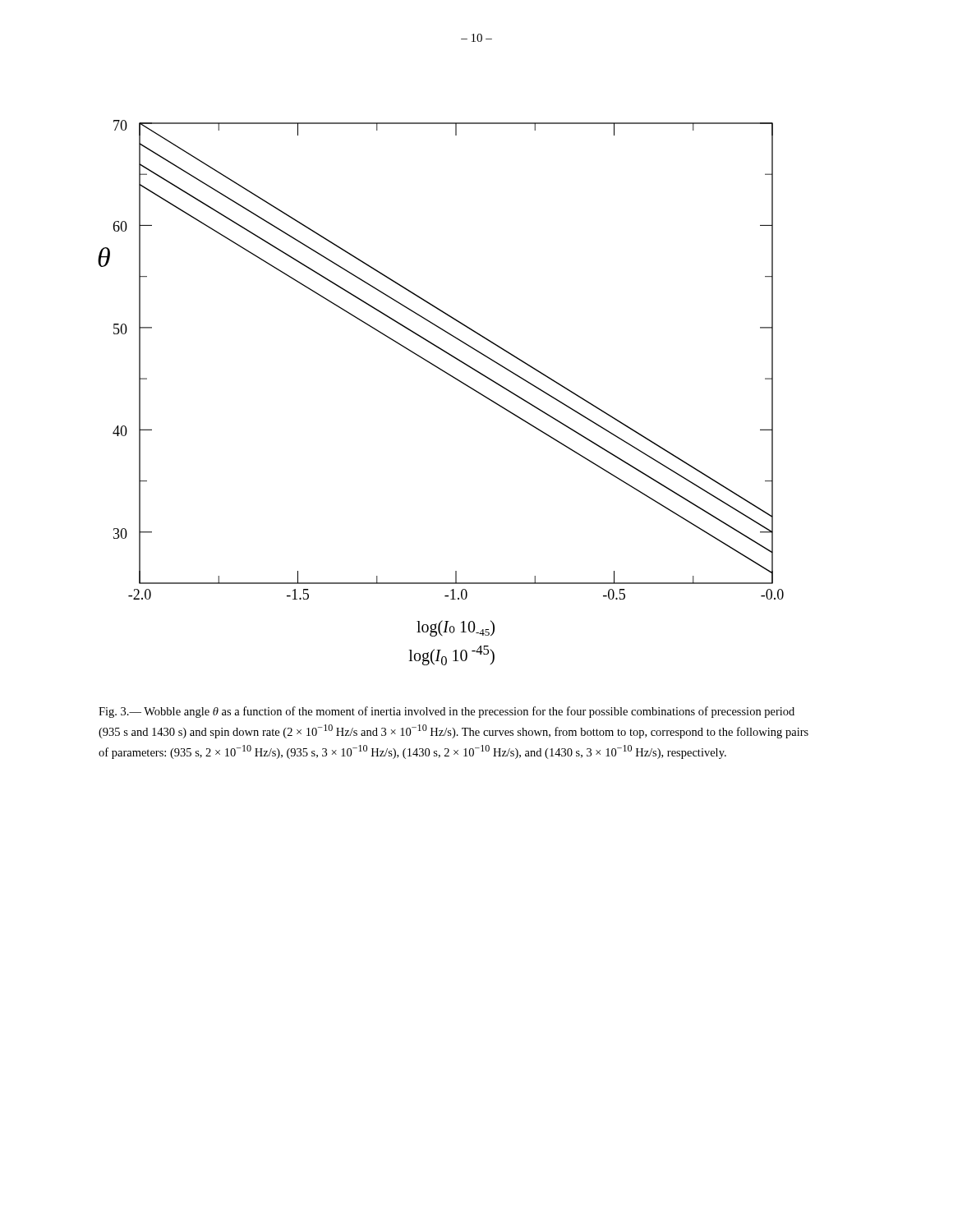Locate a continuous plot

point(452,396)
